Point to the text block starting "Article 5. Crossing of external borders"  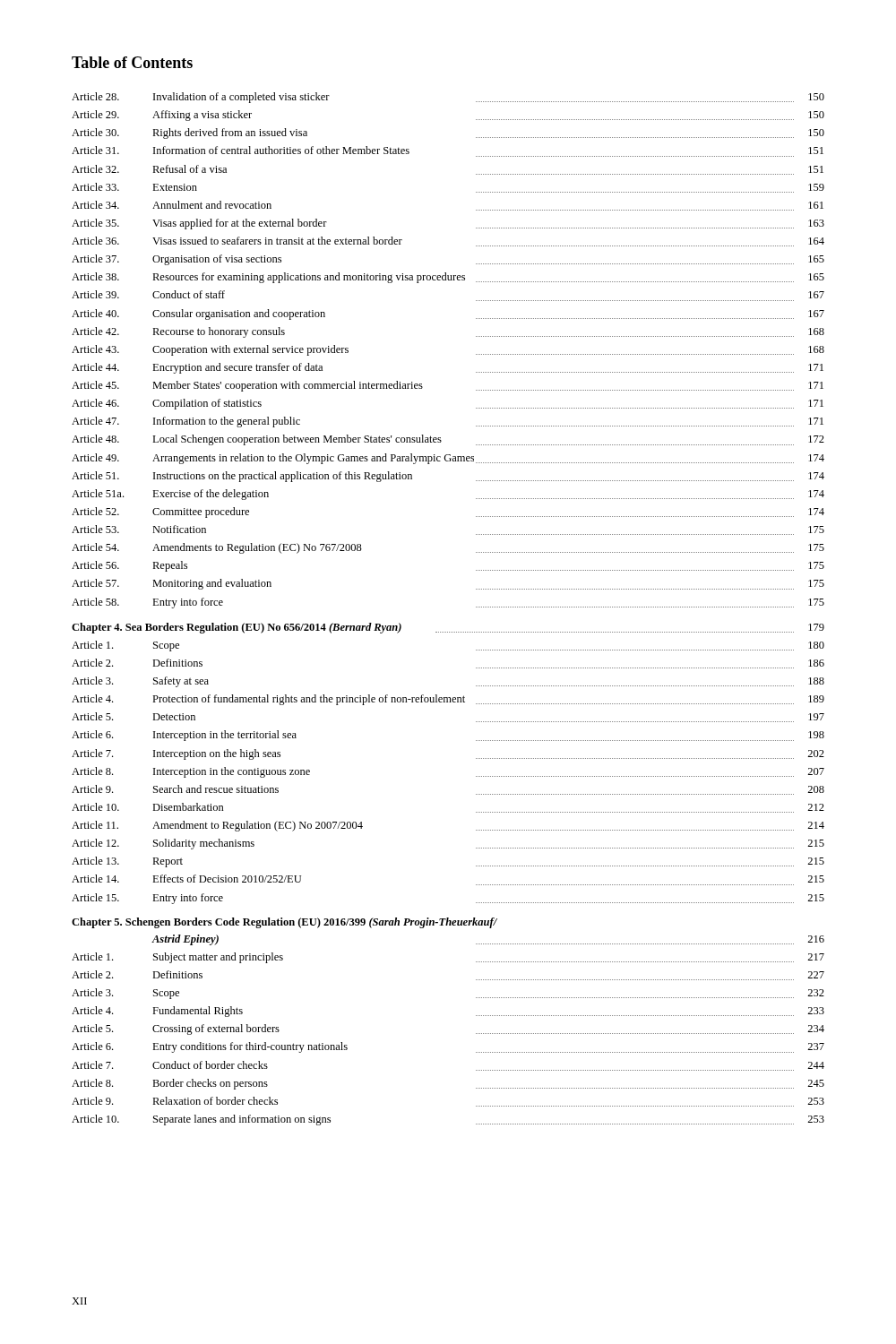88,1029
